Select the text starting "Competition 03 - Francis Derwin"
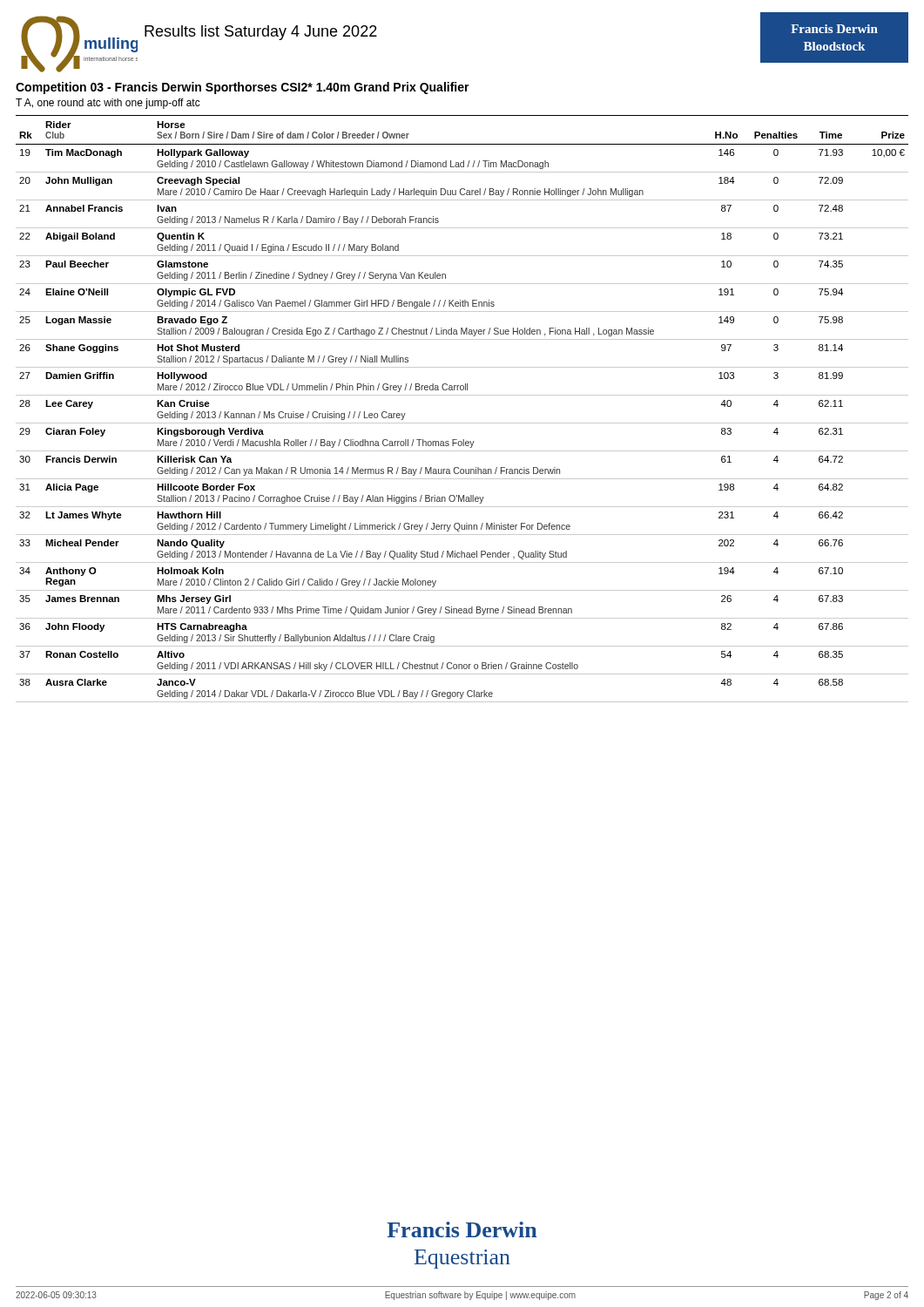This screenshot has width=924, height=1307. (x=242, y=87)
